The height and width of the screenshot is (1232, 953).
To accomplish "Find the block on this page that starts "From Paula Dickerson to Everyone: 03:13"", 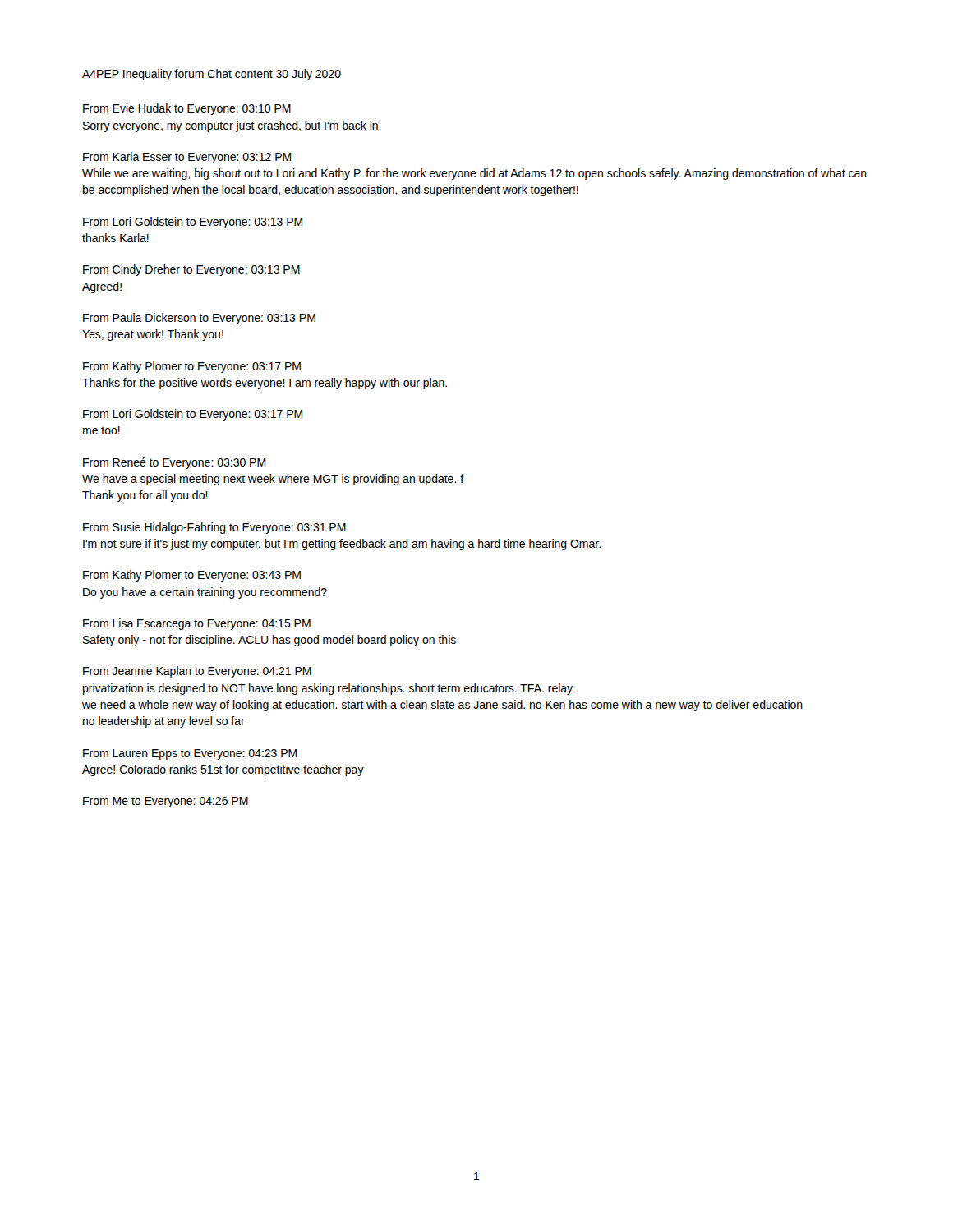I will (199, 326).
